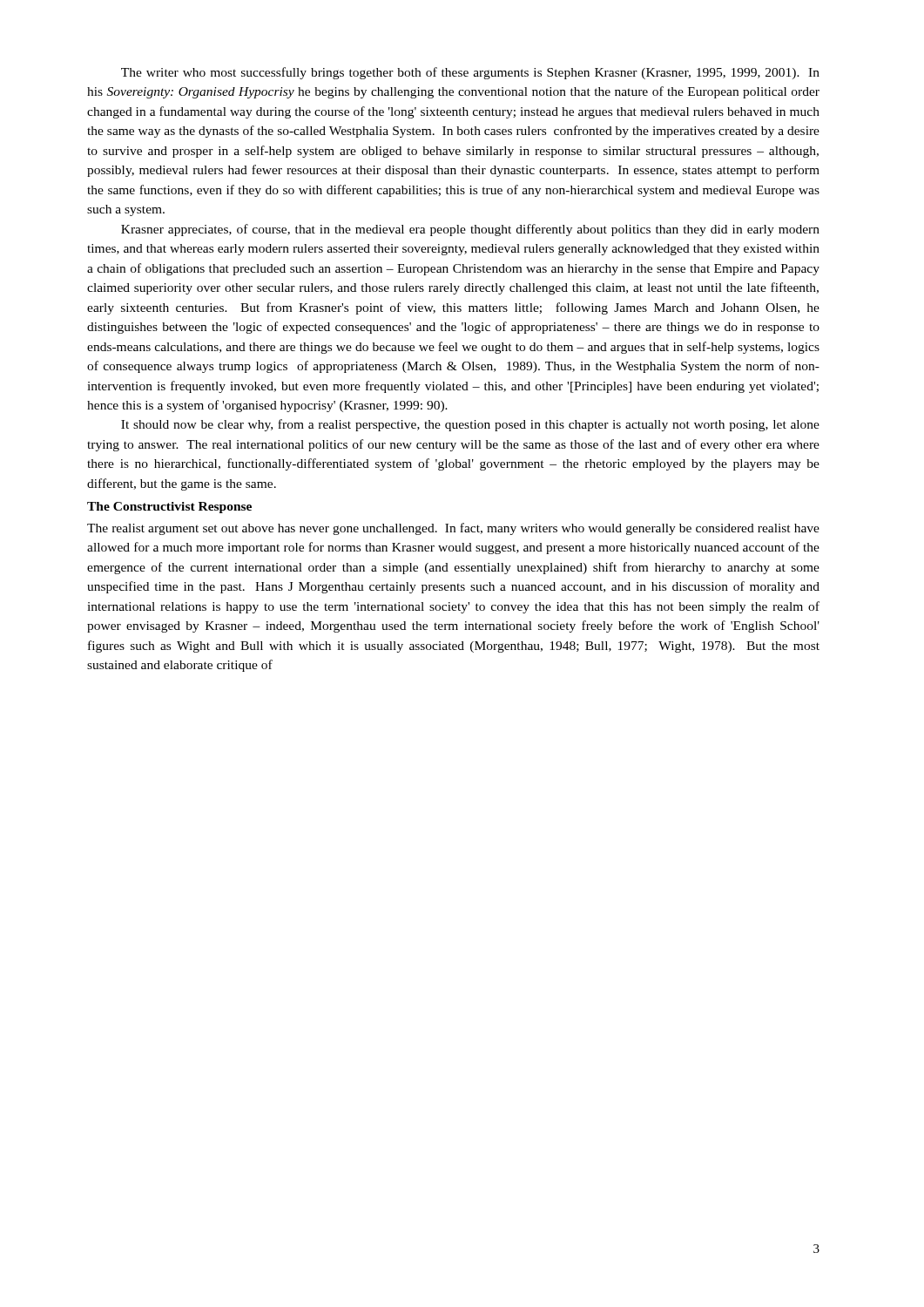The height and width of the screenshot is (1307, 924).
Task: Click the passage that begins "The writer who most successfully brings"
Action: (453, 141)
